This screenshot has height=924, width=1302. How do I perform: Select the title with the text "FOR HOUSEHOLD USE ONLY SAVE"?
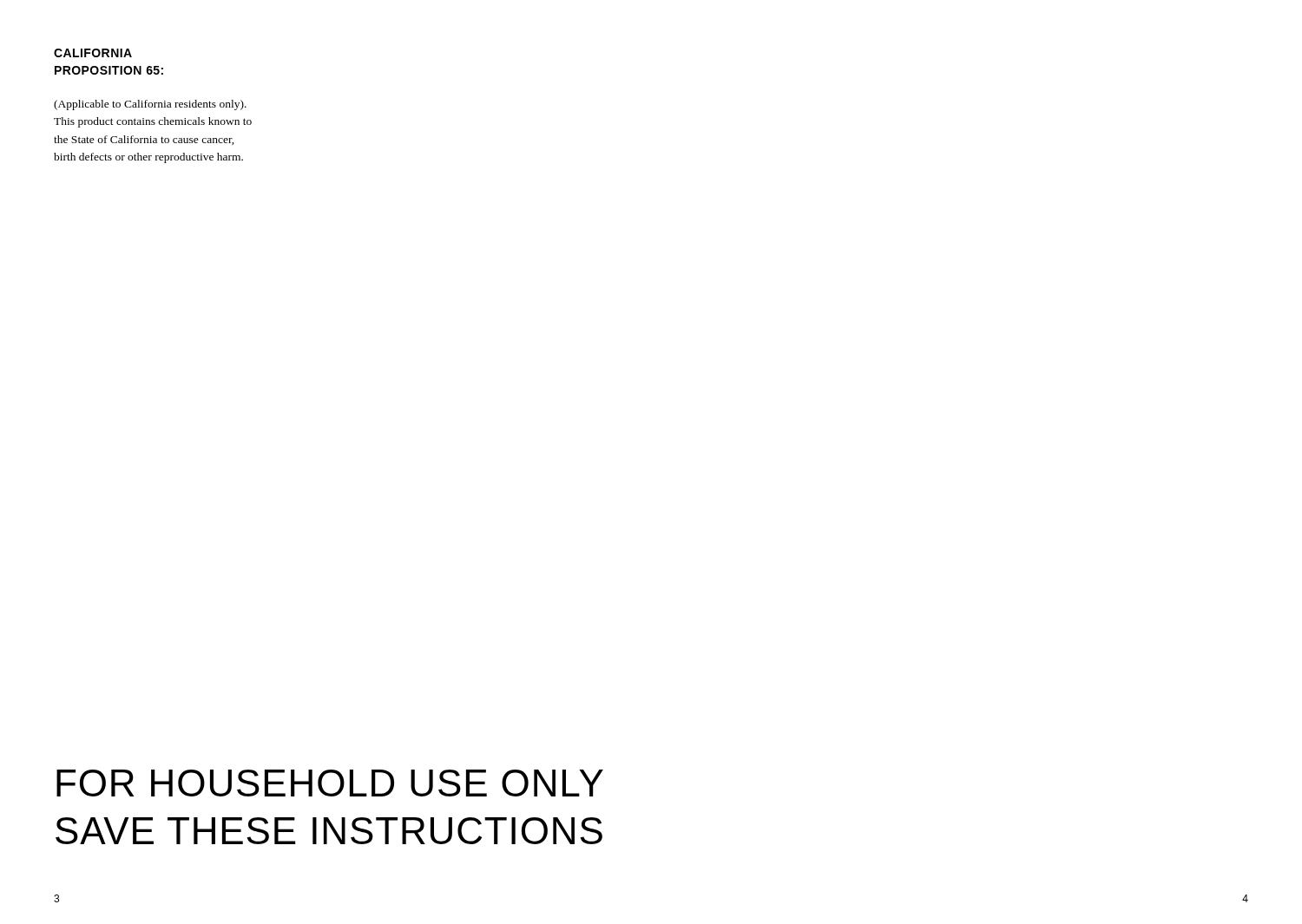point(329,807)
